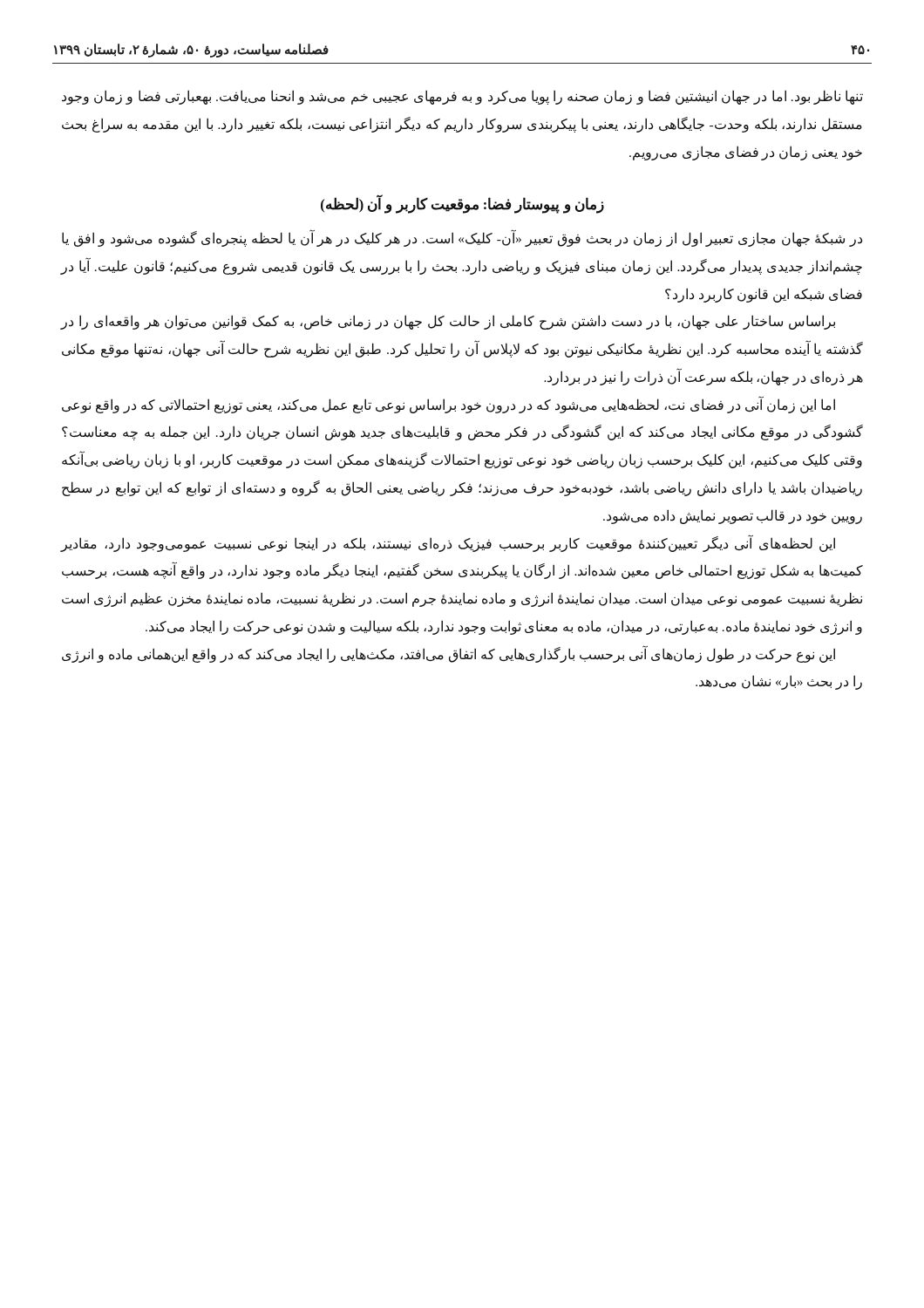Select the text starting "زمان و پیوستار فضا: موقعیت کاربر و"

462,205
